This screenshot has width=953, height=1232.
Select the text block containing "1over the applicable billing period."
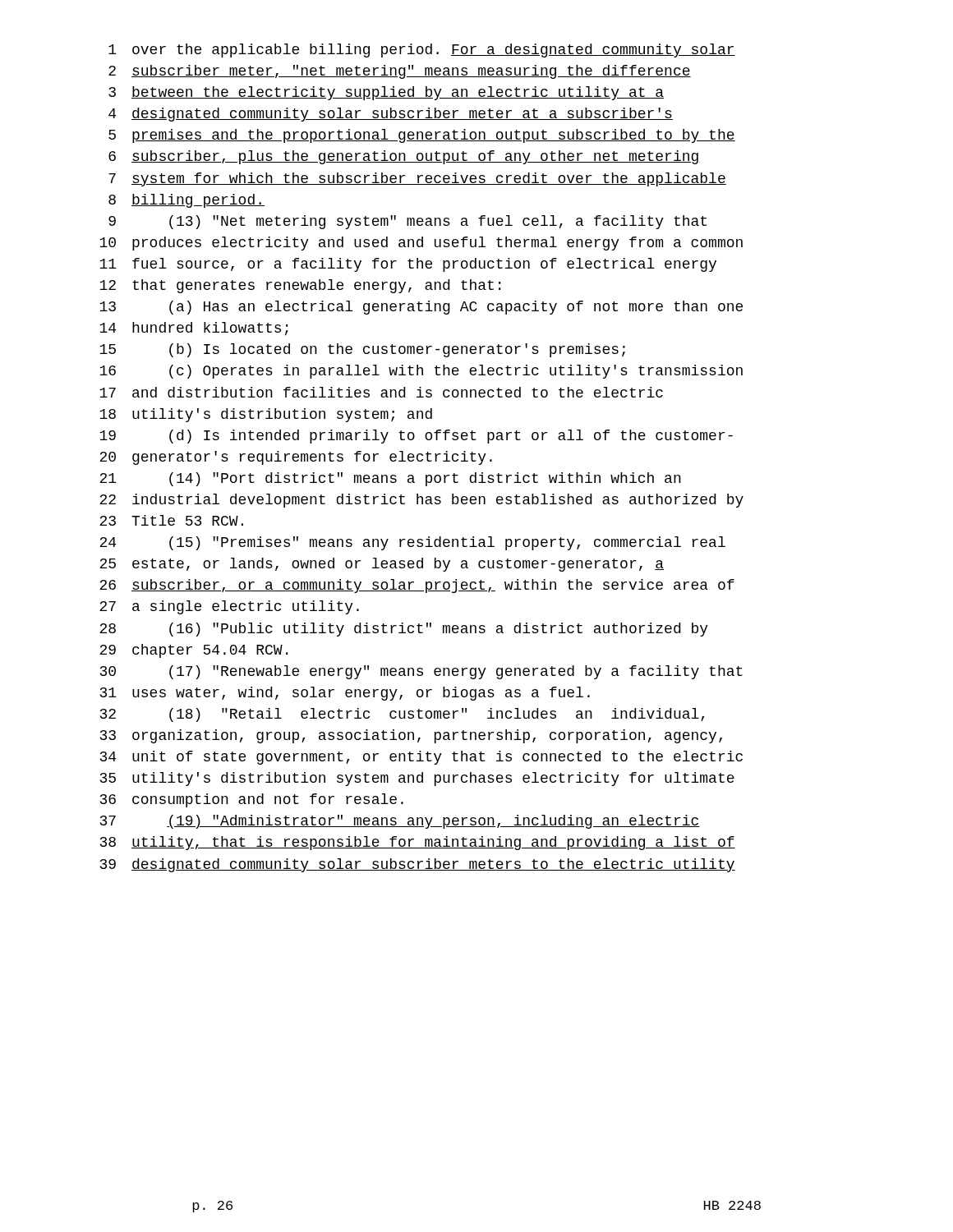(476, 457)
